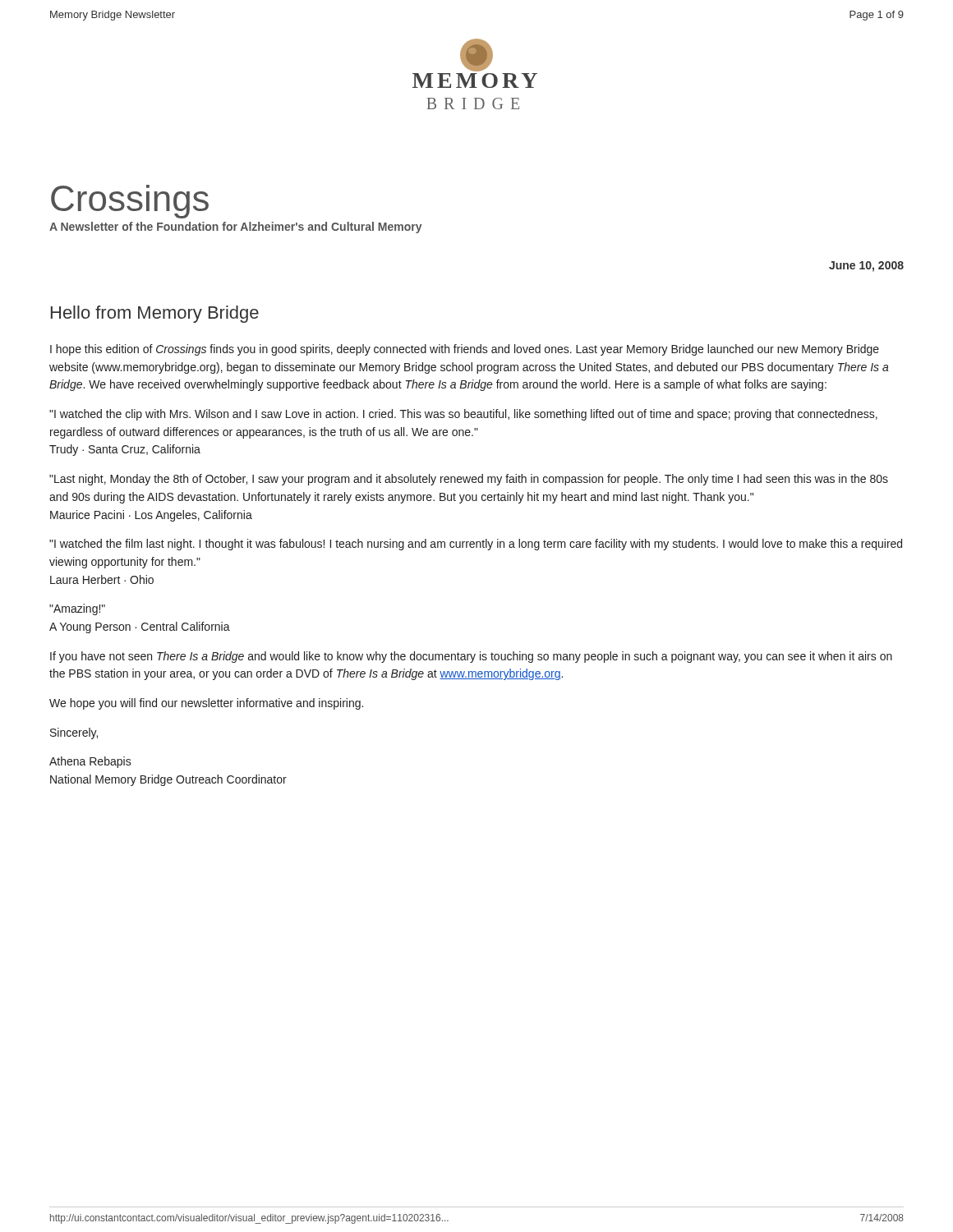Point to "Hello from Memory Bridge"
The width and height of the screenshot is (953, 1232).
154,312
